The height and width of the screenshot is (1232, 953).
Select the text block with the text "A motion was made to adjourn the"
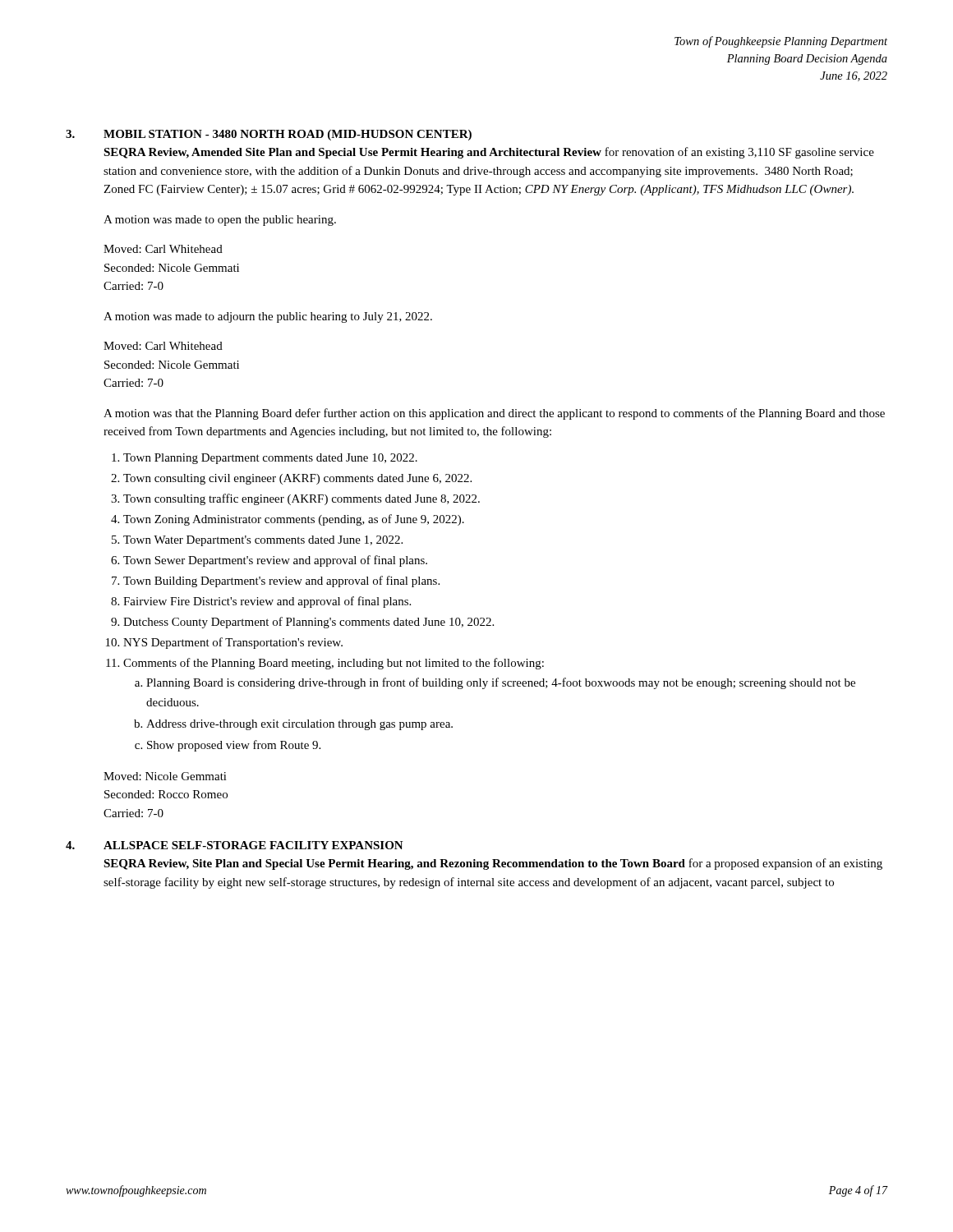click(x=268, y=316)
